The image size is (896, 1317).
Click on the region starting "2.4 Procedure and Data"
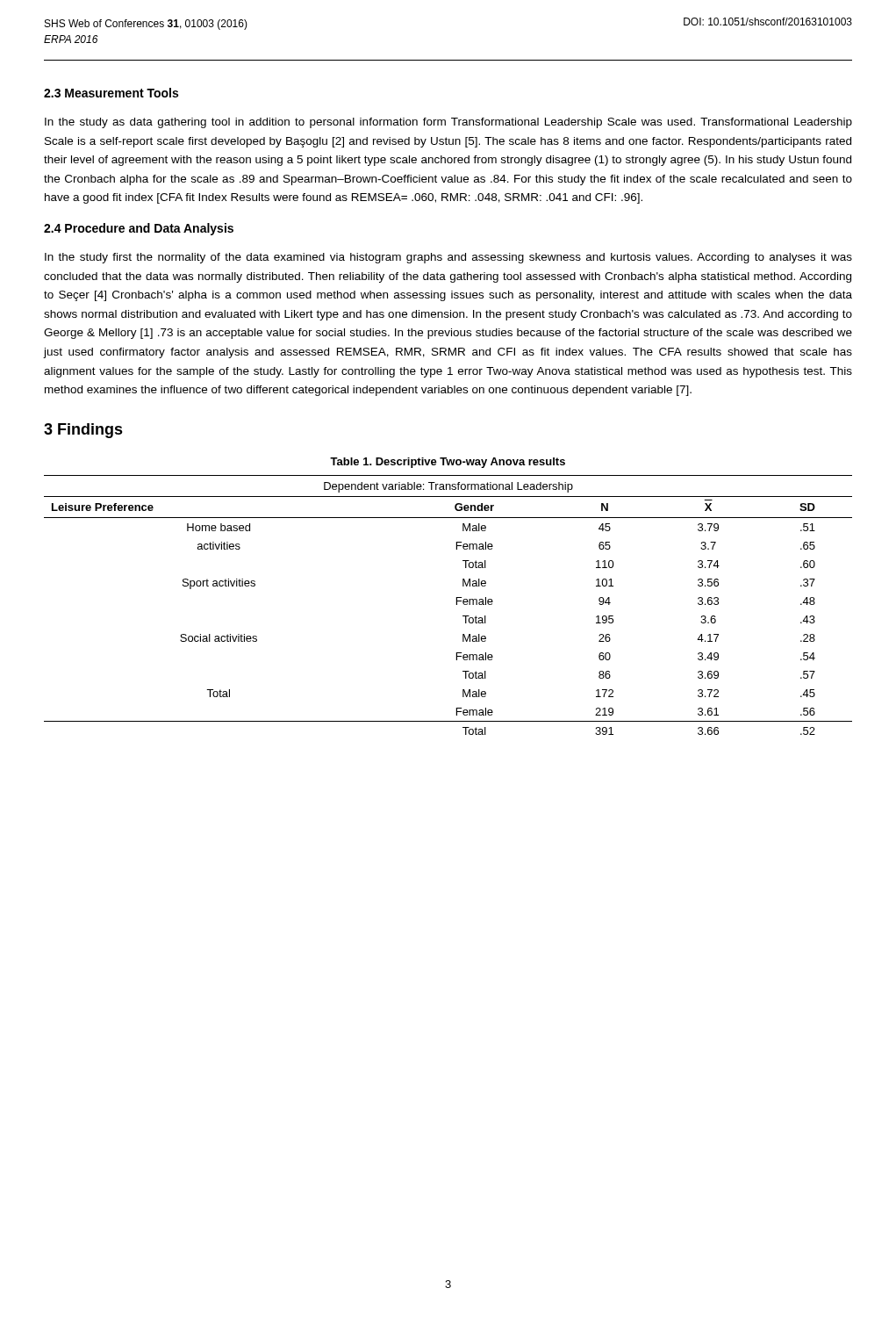139,228
